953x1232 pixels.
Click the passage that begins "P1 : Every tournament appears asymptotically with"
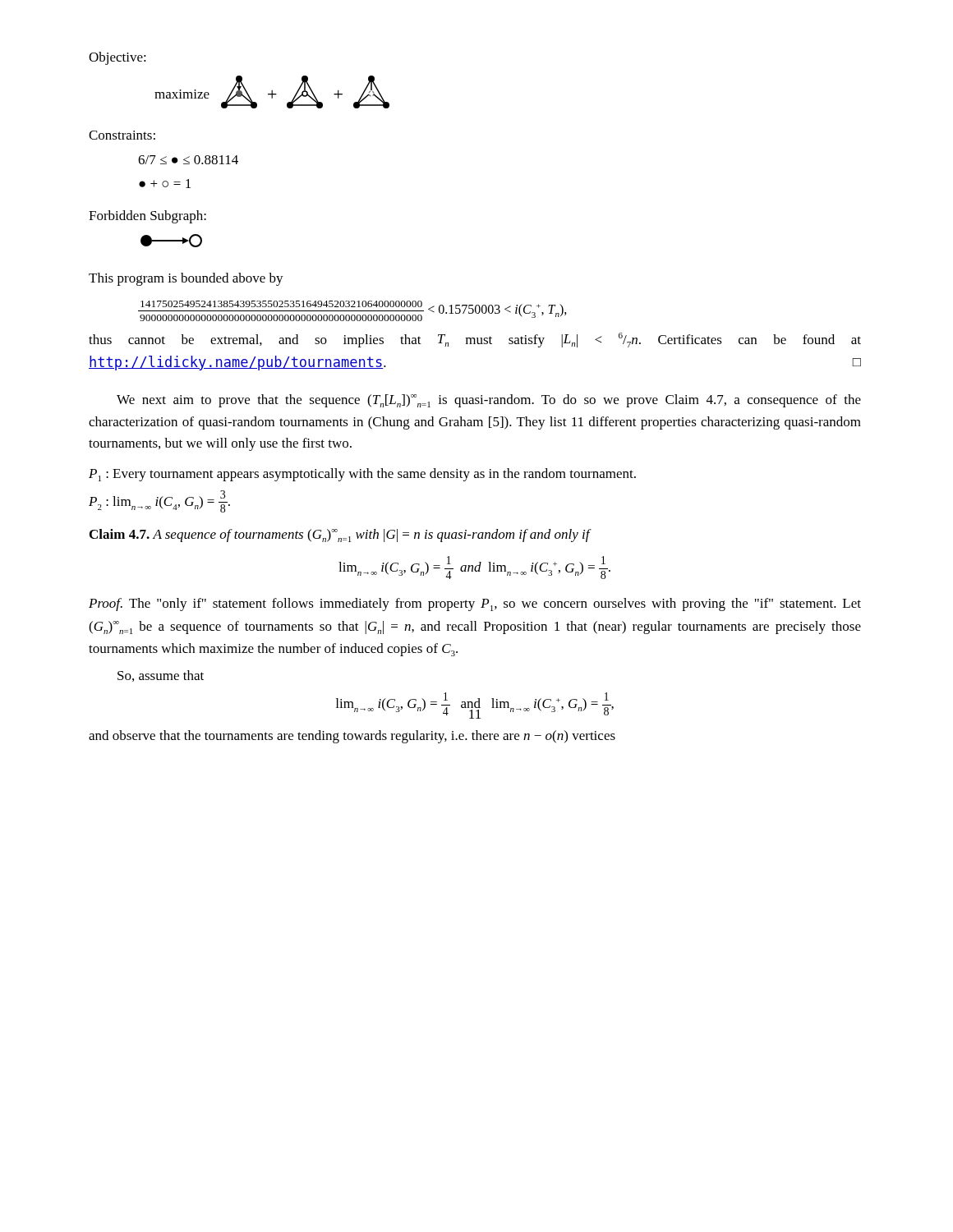(363, 474)
